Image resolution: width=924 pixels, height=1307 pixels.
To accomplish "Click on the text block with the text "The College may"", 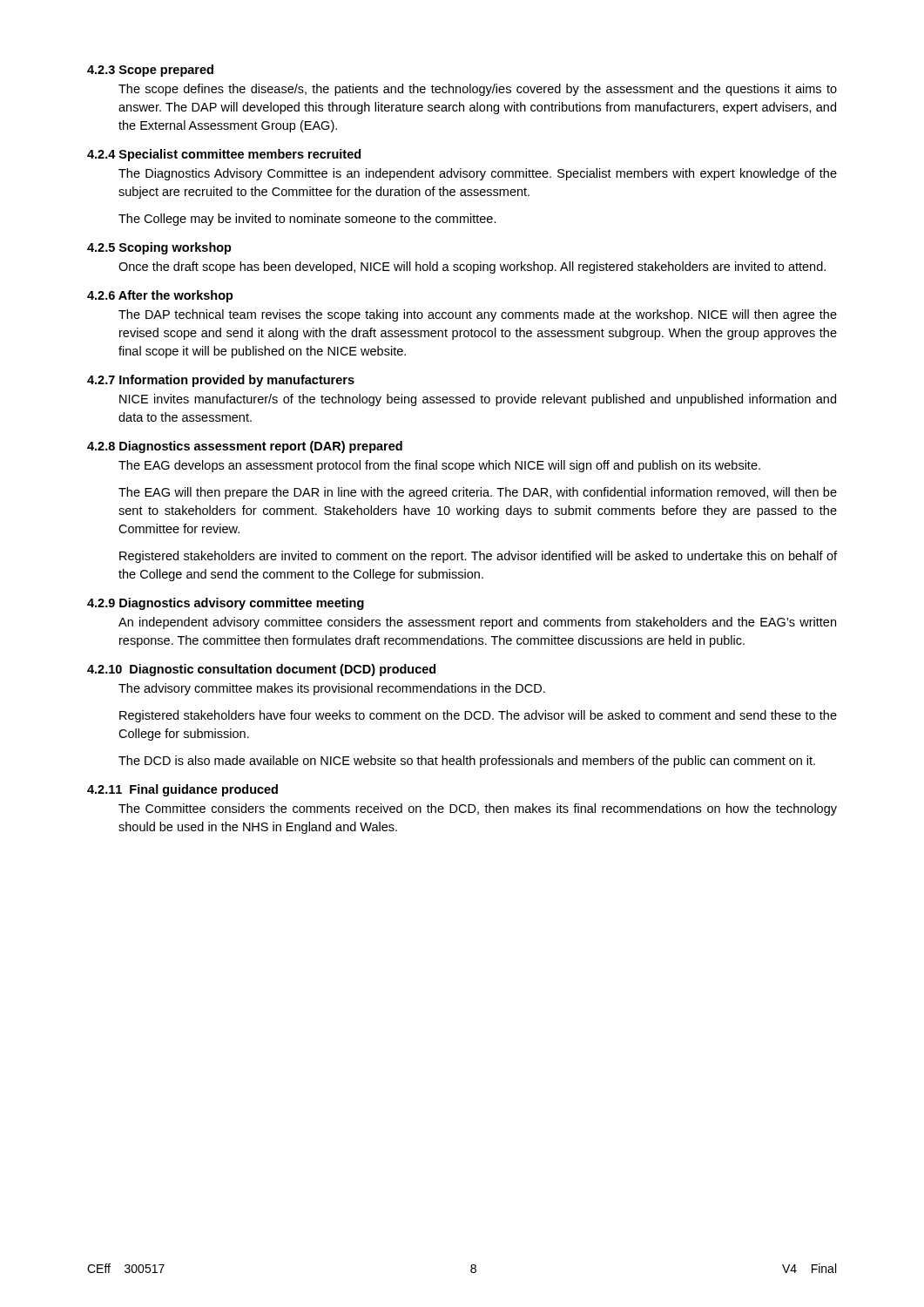I will (308, 219).
